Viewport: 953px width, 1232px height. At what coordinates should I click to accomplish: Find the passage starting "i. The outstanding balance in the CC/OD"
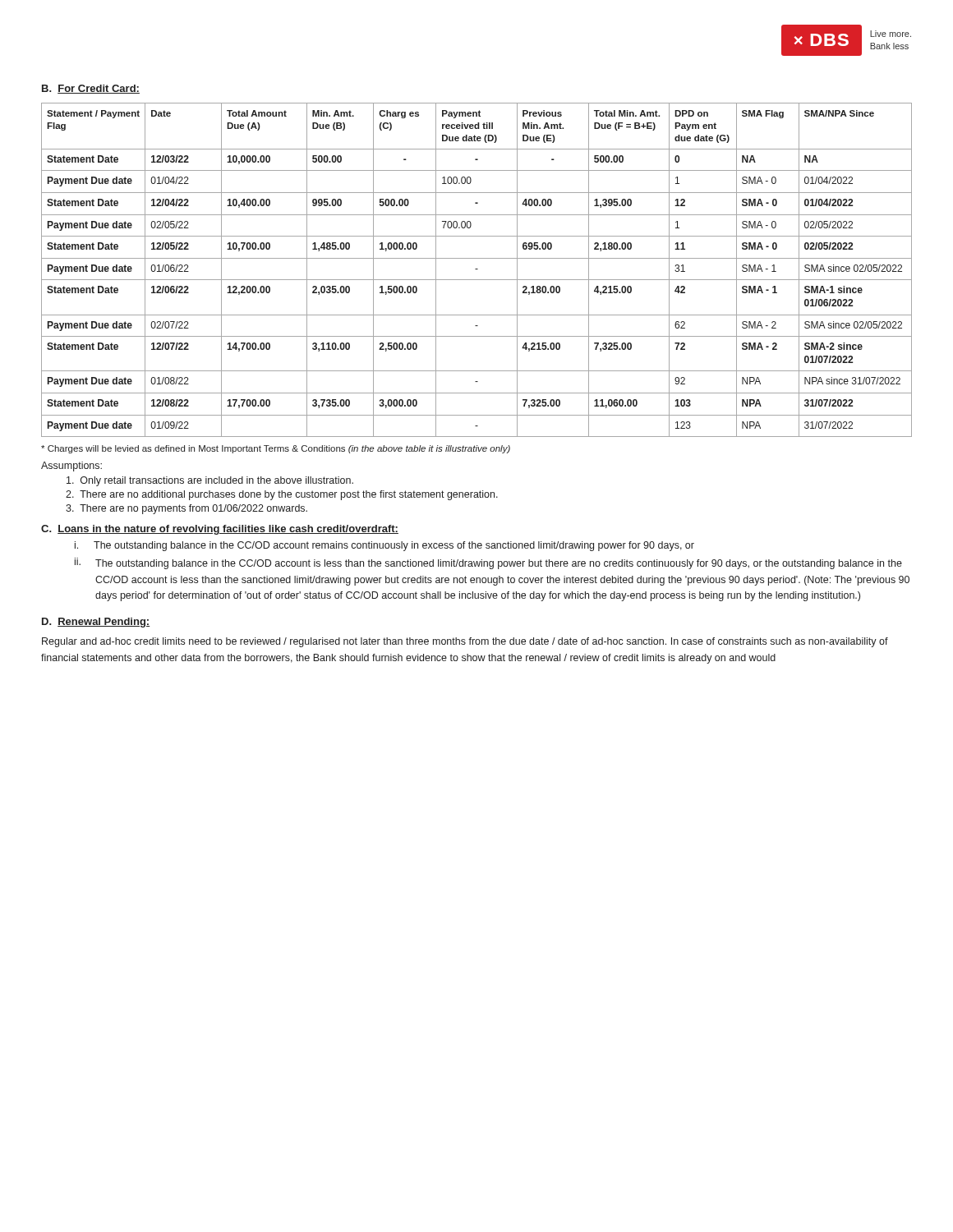tap(384, 545)
